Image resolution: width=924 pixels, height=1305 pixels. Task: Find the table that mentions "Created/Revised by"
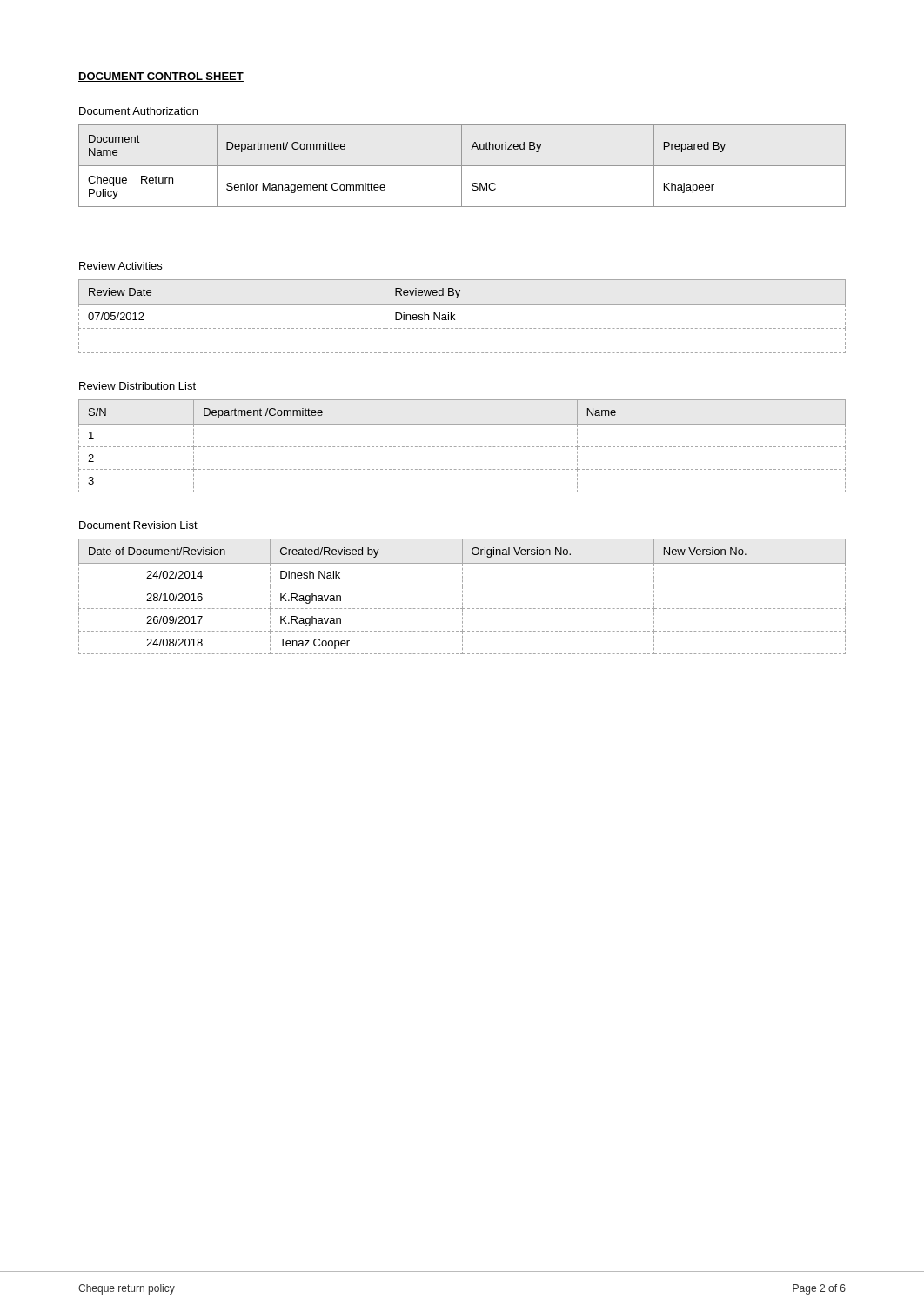(x=462, y=596)
